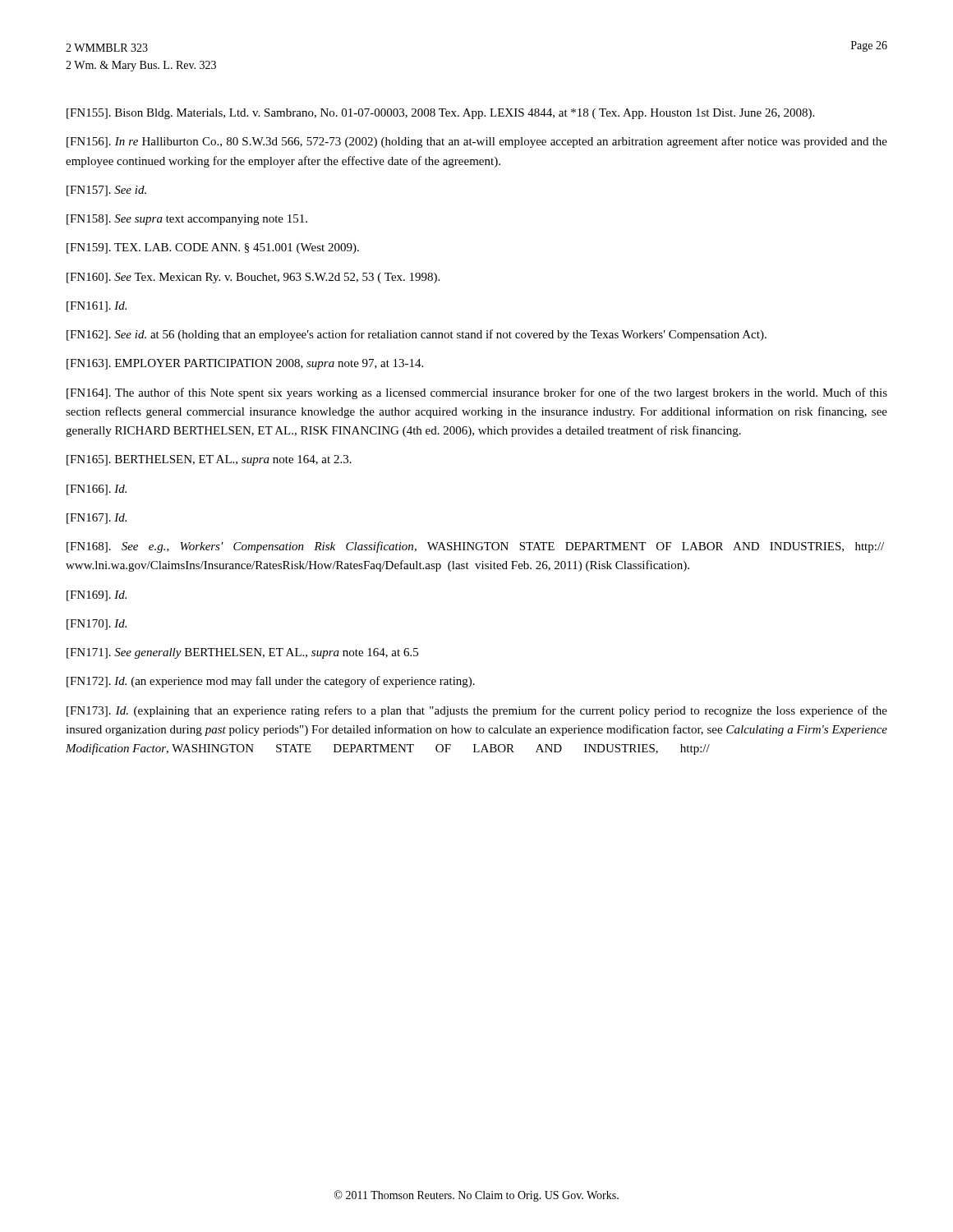Find the text with the text "[FN167]. Id."
Viewport: 953px width, 1232px height.
97,517
